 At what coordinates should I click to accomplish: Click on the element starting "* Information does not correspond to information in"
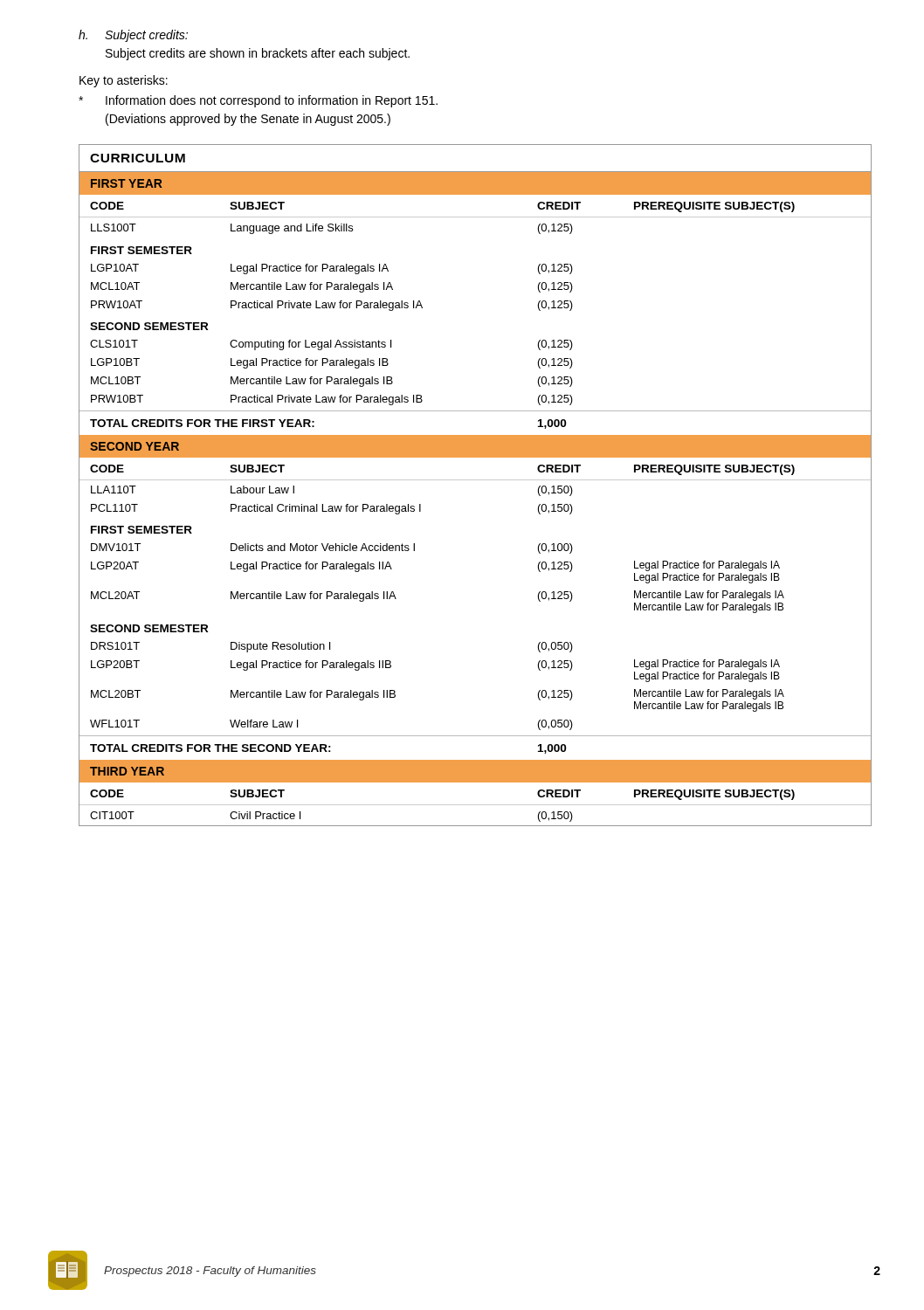point(259,110)
